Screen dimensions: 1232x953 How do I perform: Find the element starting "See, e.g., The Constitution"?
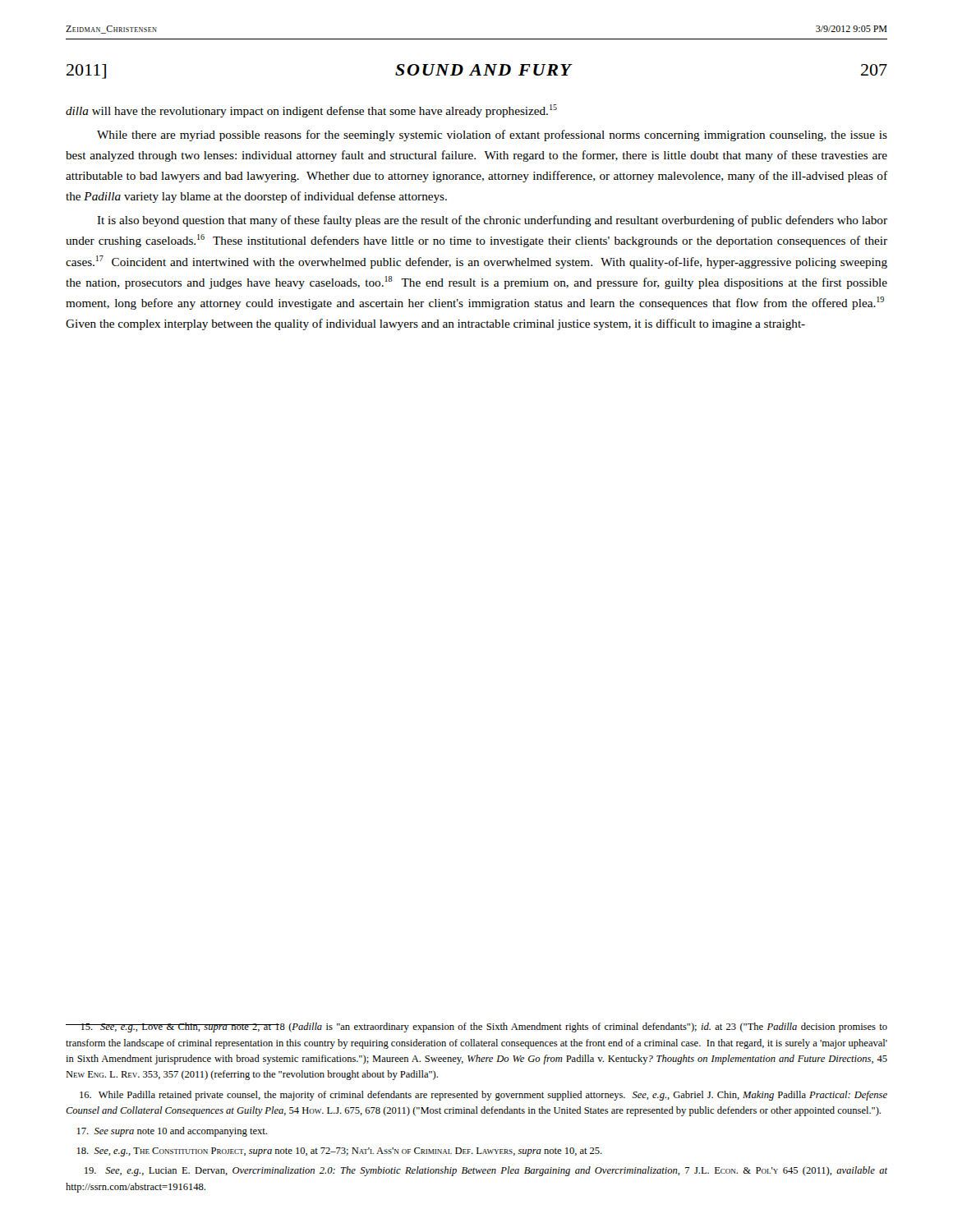(x=334, y=1151)
